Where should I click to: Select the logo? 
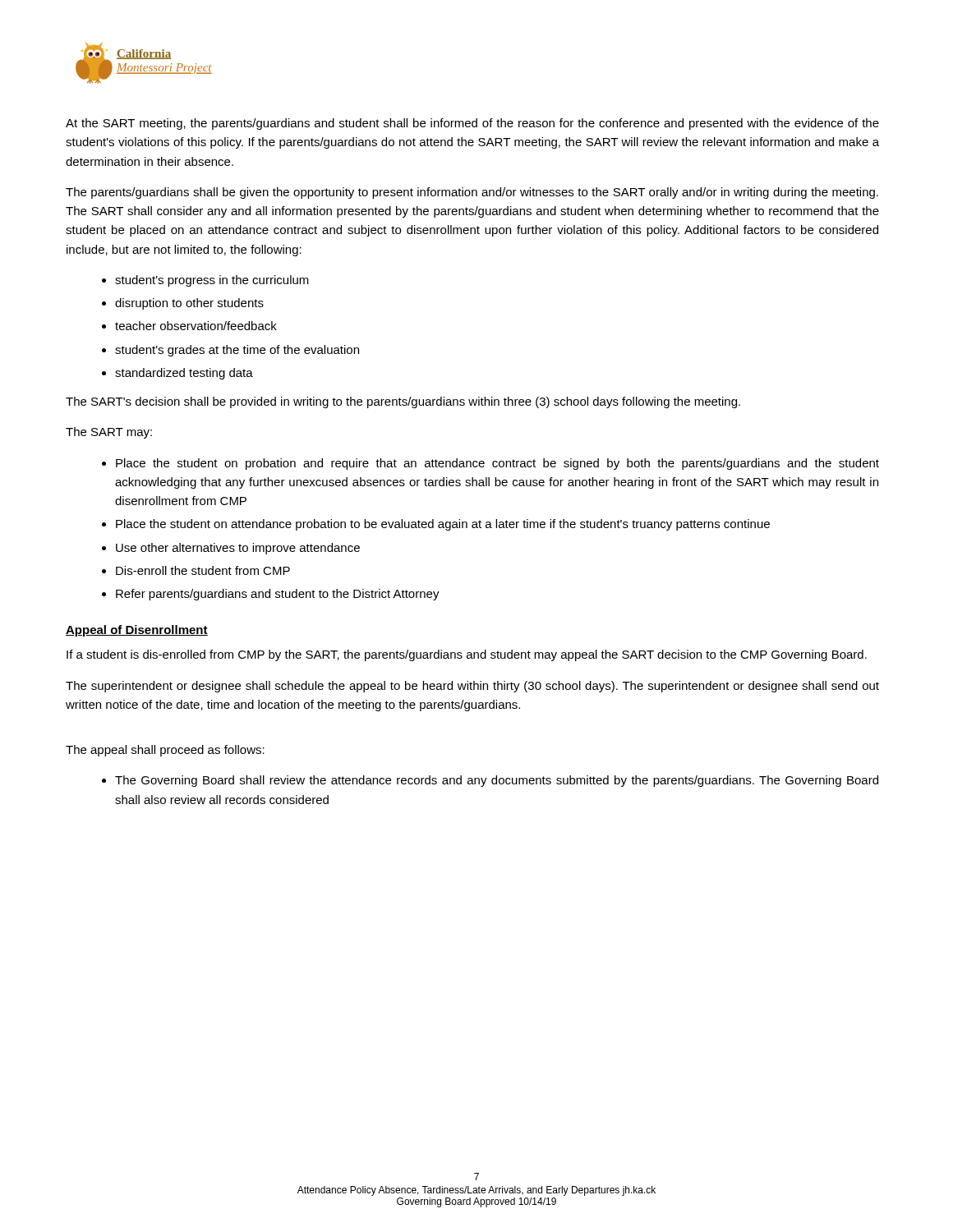coord(472,62)
